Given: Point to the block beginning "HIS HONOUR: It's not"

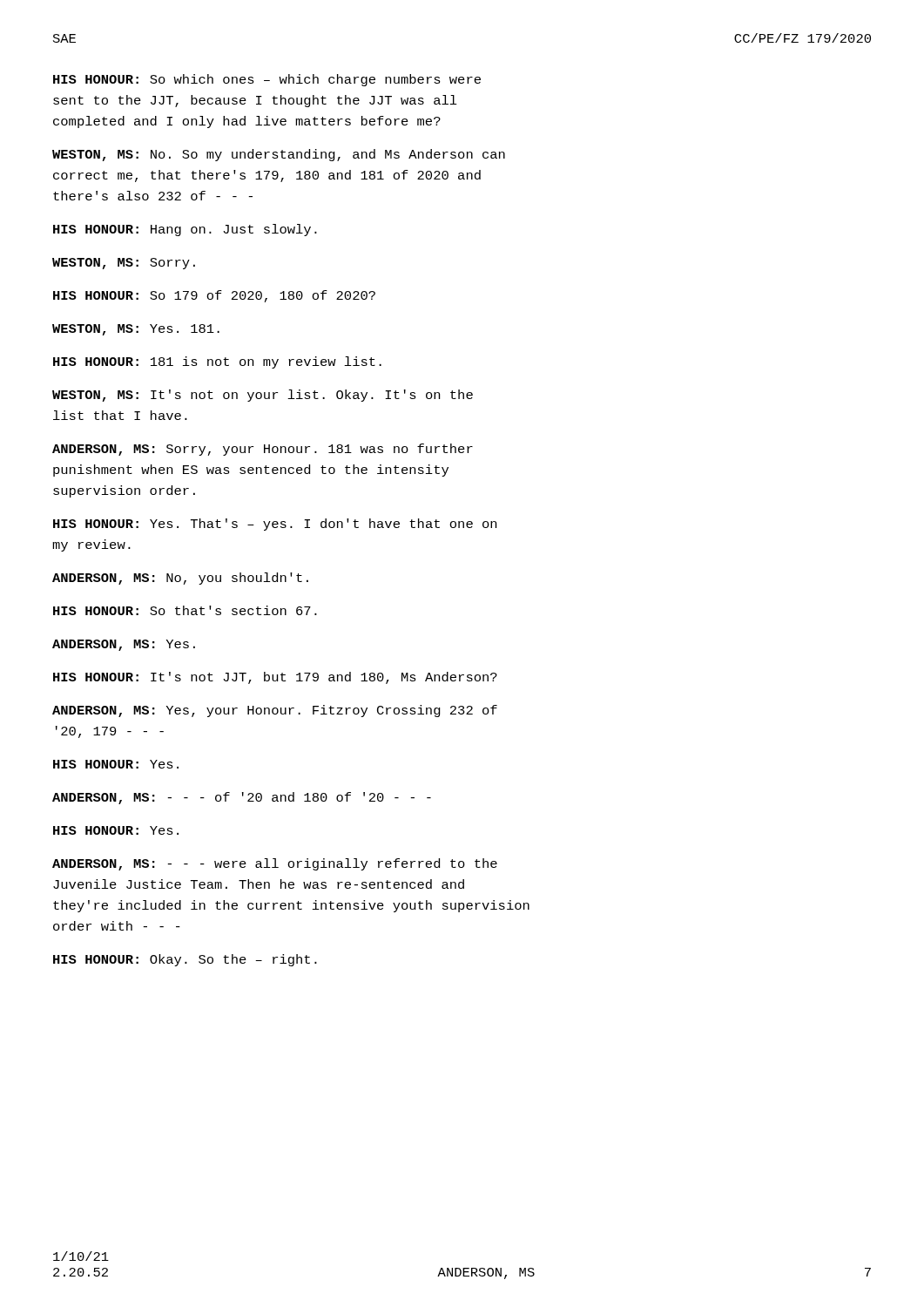Looking at the screenshot, I should click(x=275, y=678).
